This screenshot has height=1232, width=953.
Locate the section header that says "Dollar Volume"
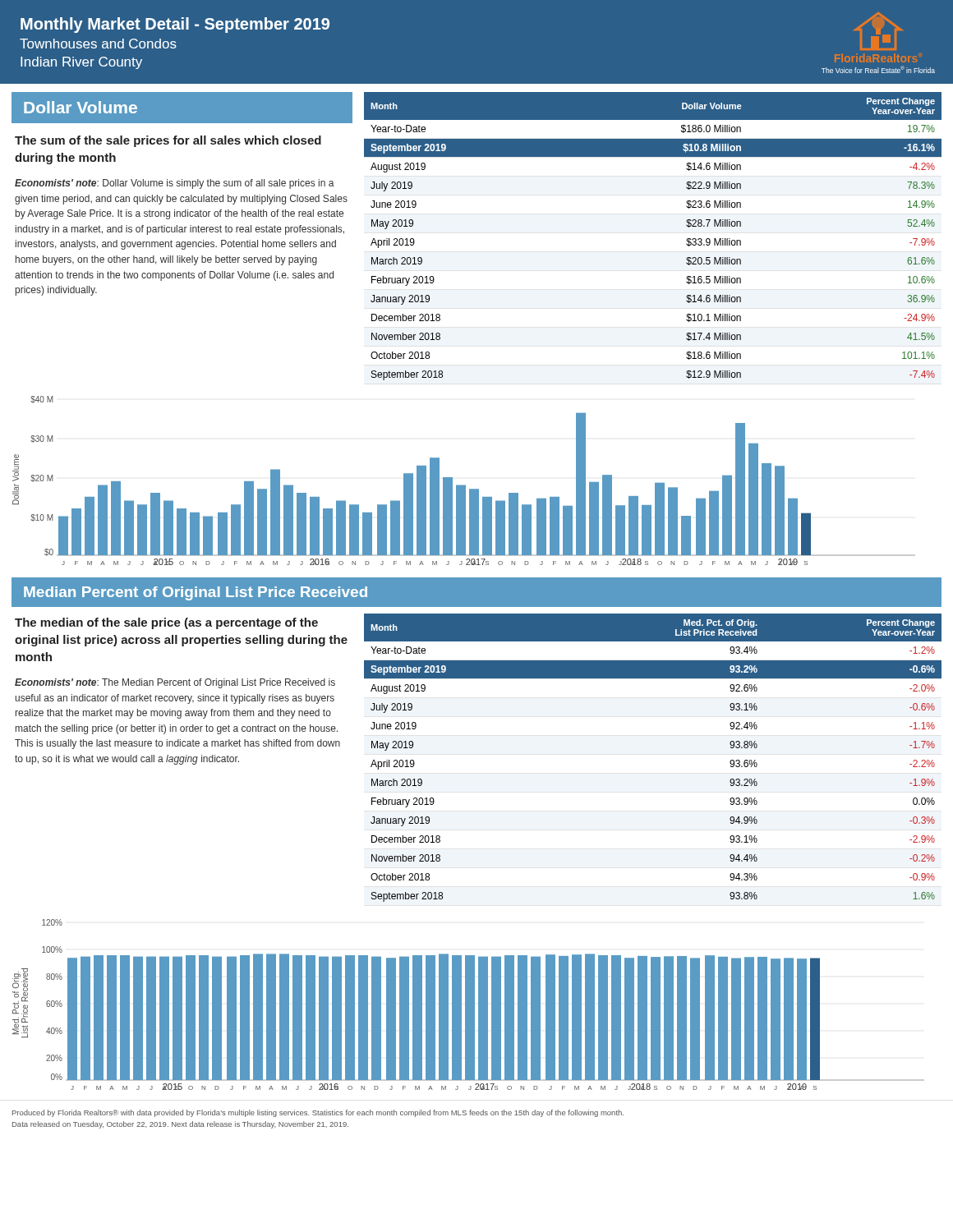click(x=80, y=107)
